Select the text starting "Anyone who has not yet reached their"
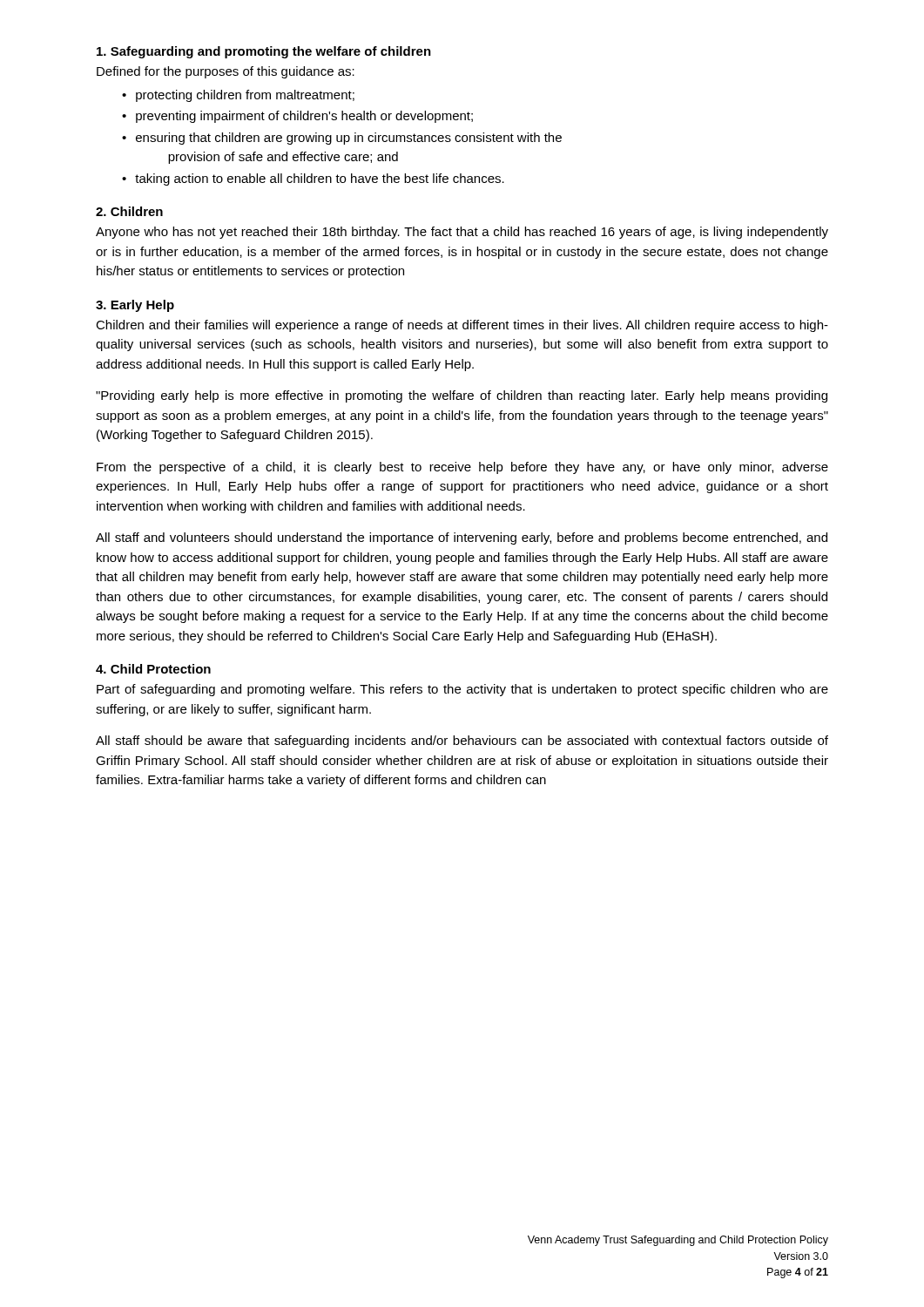Viewport: 924px width, 1307px height. click(x=462, y=251)
